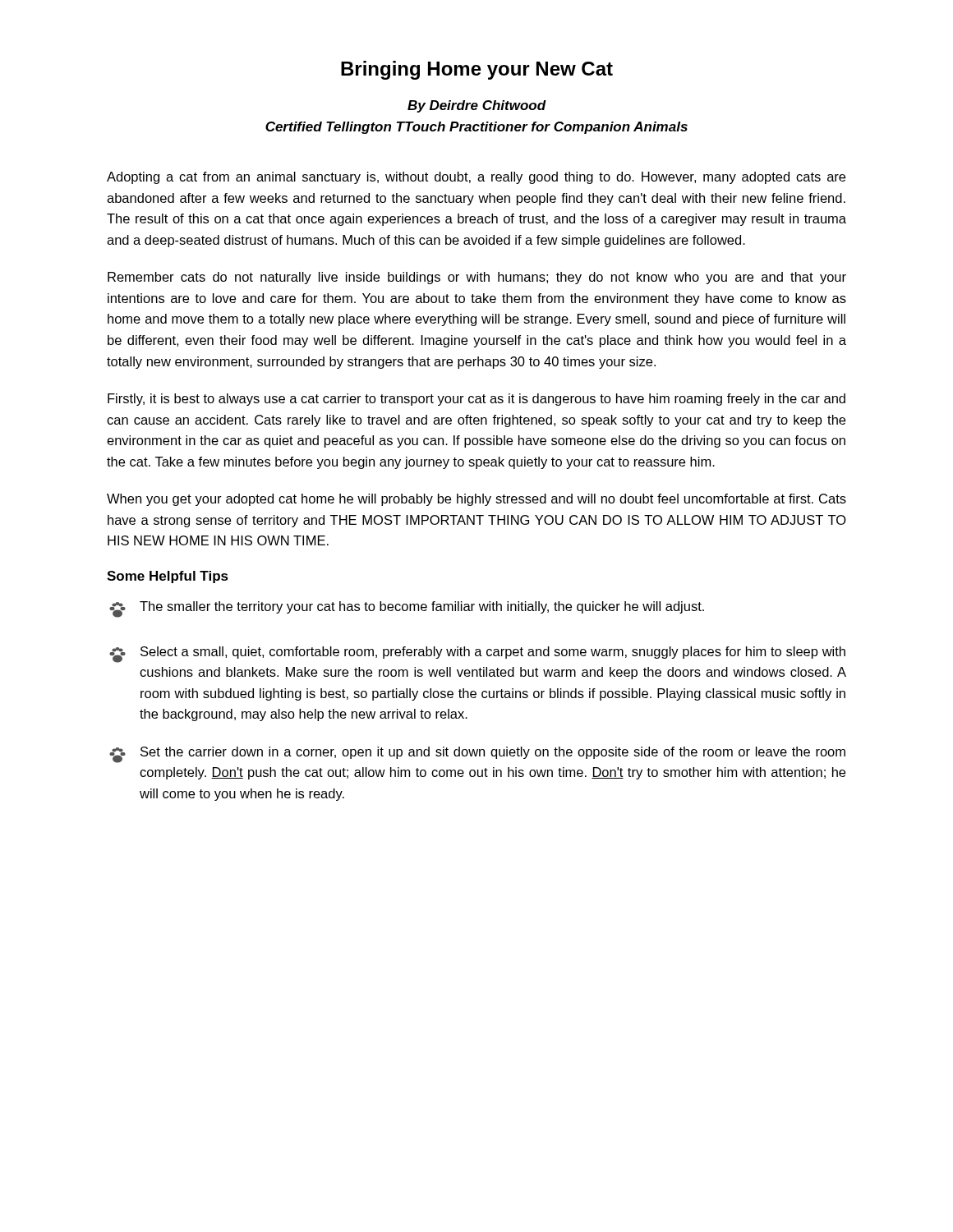The width and height of the screenshot is (953, 1232).
Task: Point to the passage starting "Adopting a cat from an animal sanctuary"
Action: [476, 208]
